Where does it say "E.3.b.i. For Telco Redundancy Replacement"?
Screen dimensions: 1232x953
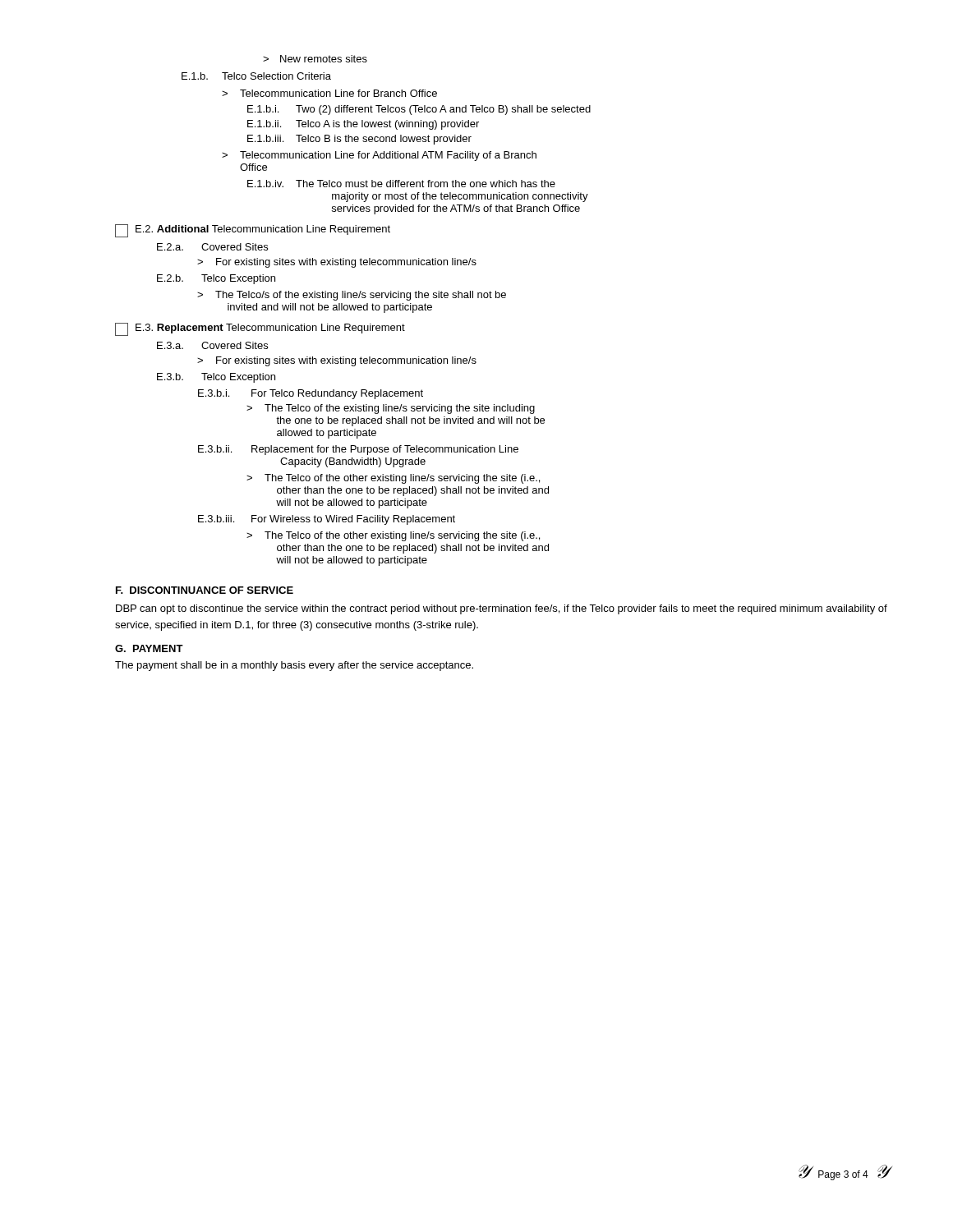(310, 393)
